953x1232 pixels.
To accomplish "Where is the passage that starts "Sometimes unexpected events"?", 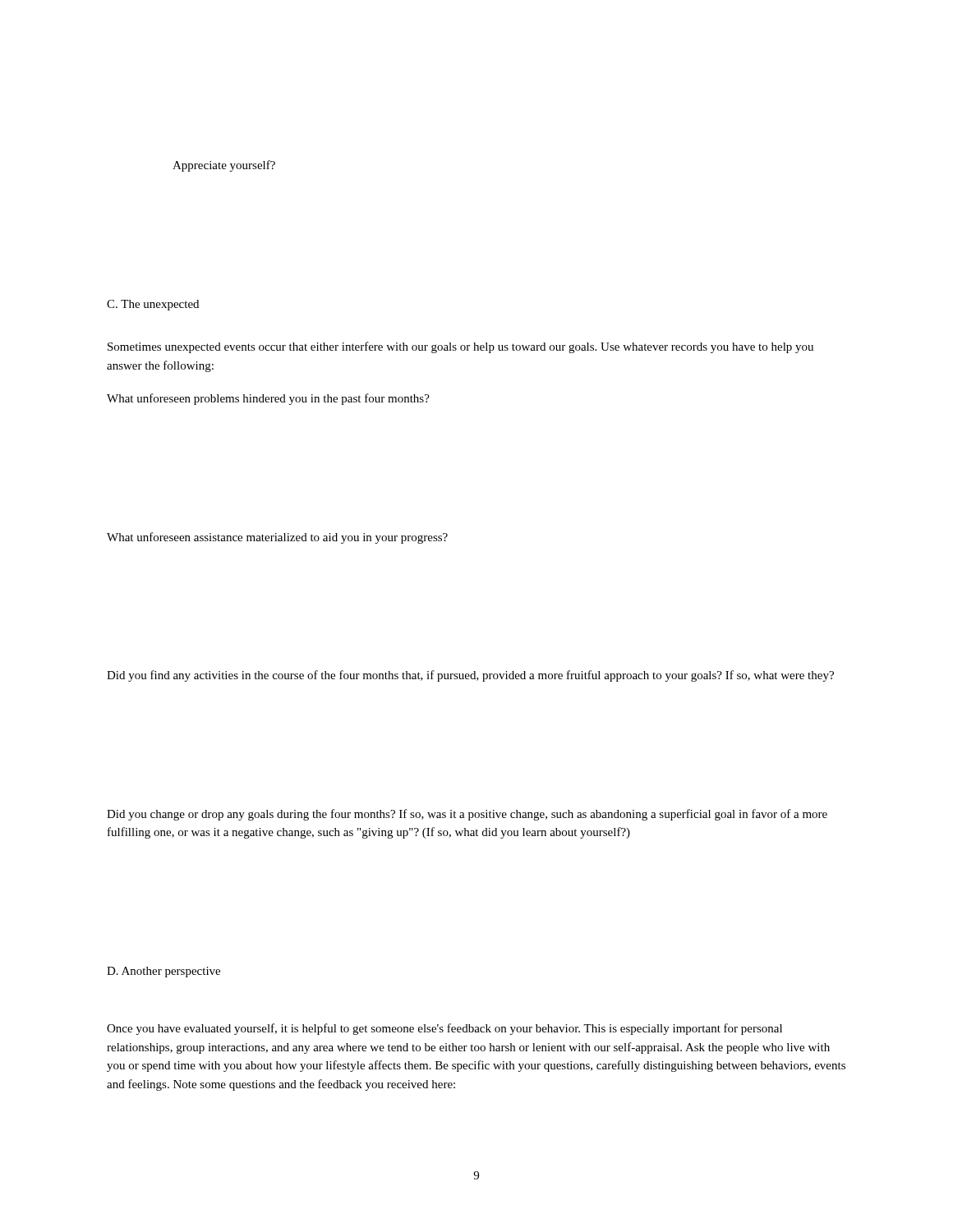I will pyautogui.click(x=476, y=356).
